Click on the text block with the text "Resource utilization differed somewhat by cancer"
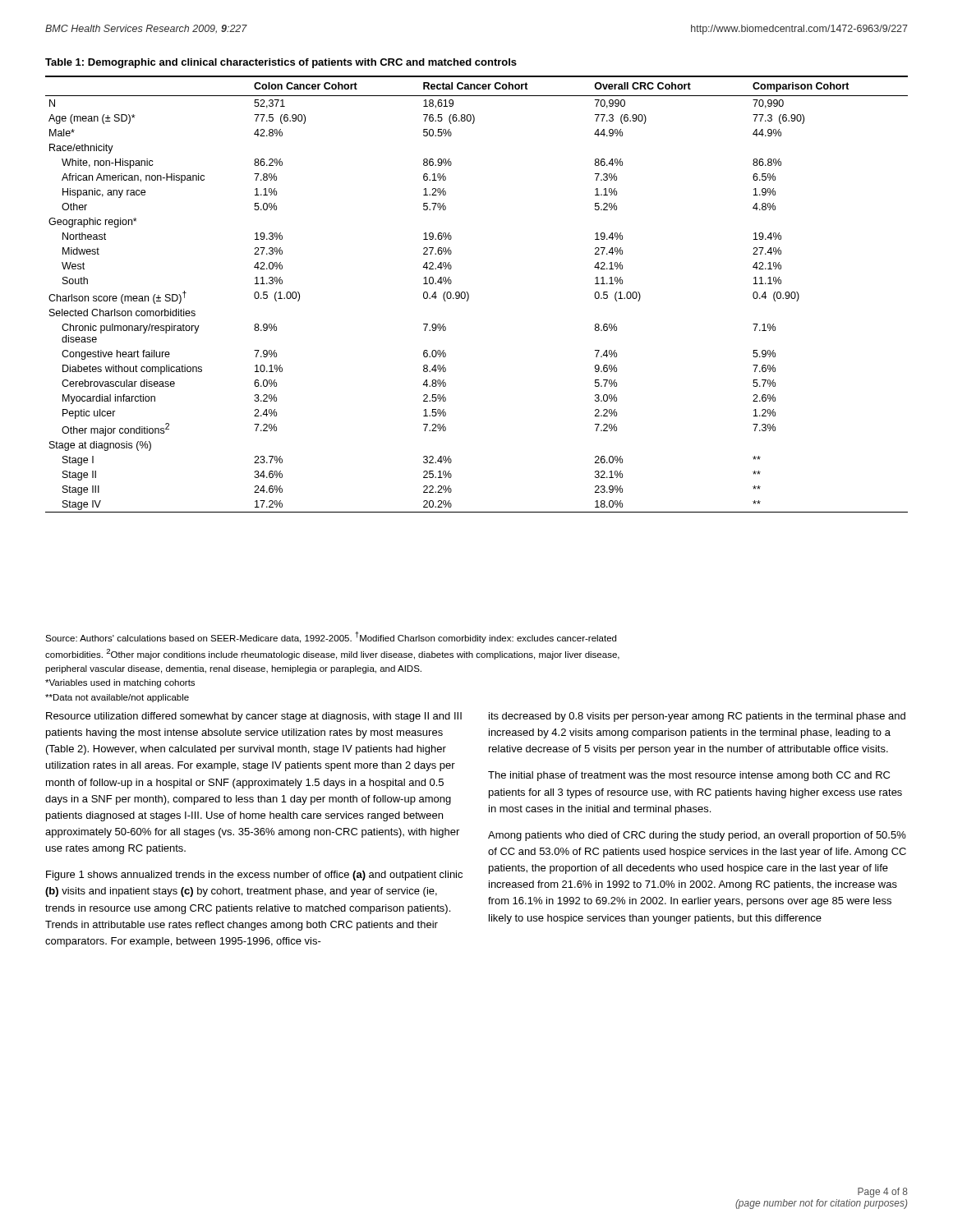The height and width of the screenshot is (1232, 953). coord(255,782)
